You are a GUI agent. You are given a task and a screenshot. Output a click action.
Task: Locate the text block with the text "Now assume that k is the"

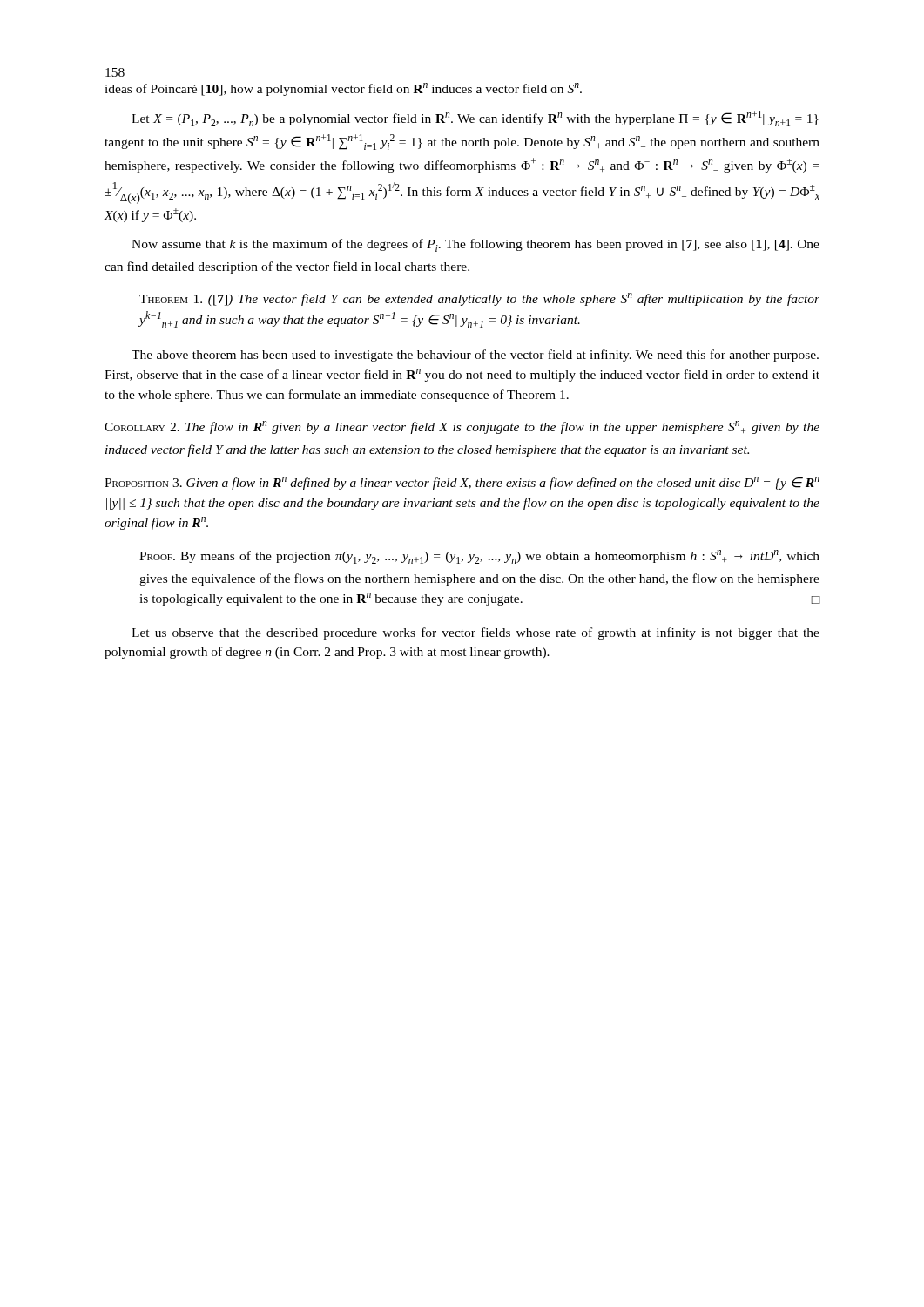[462, 255]
